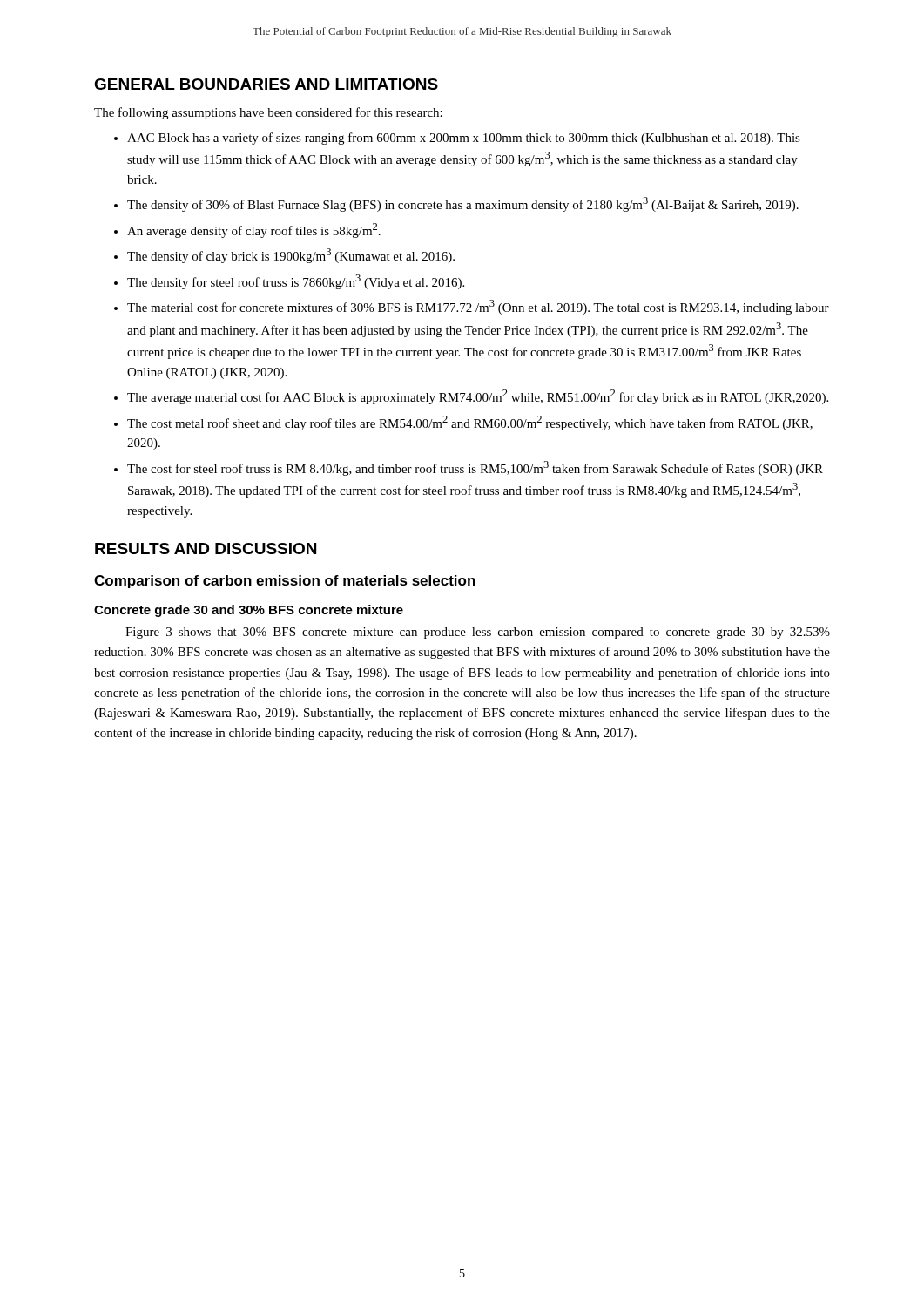
Task: Navigate to the region starting "The density of clay brick is 1900kg/m3 (Kumawat"
Action: [291, 254]
